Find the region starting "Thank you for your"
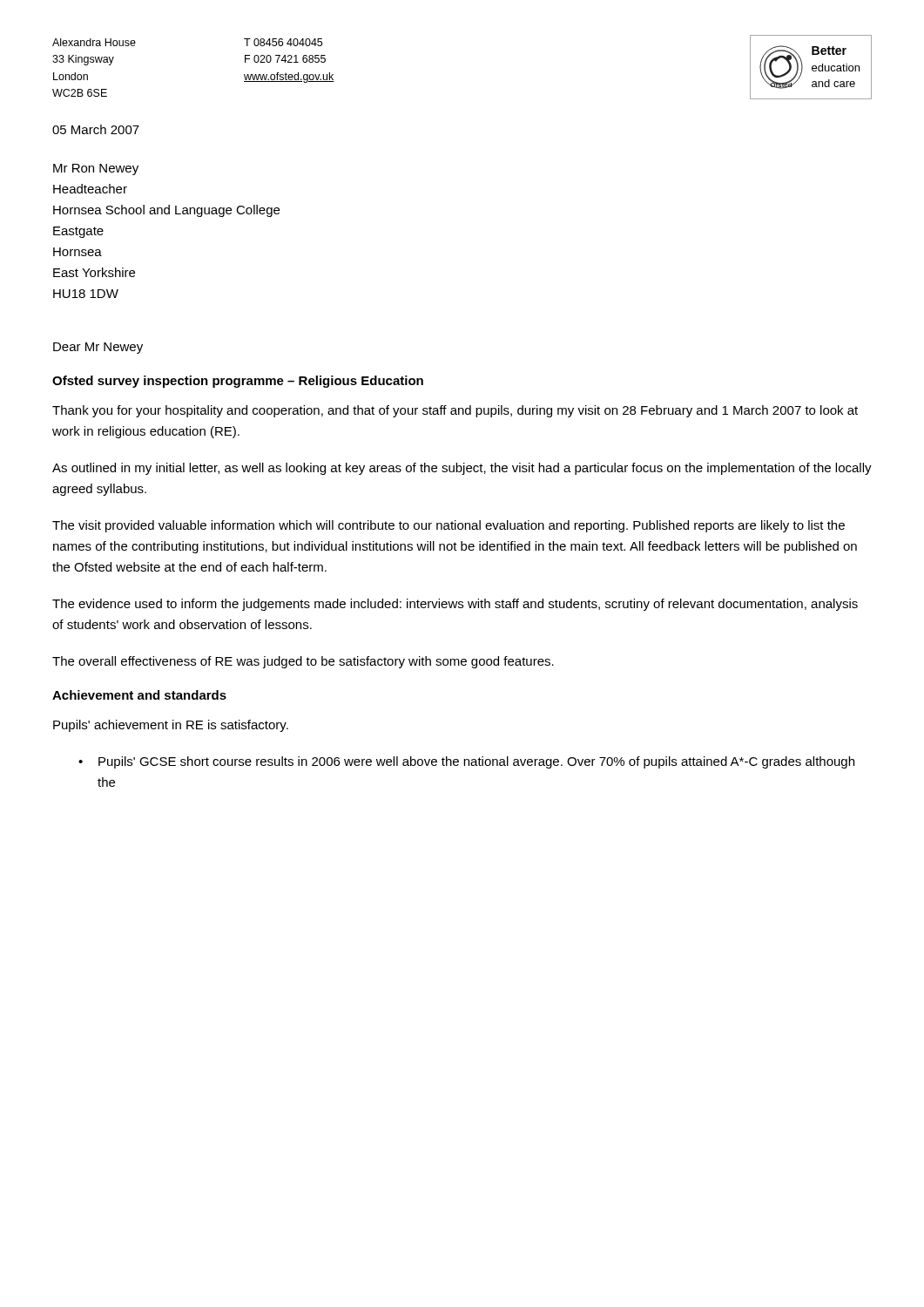 coord(455,420)
